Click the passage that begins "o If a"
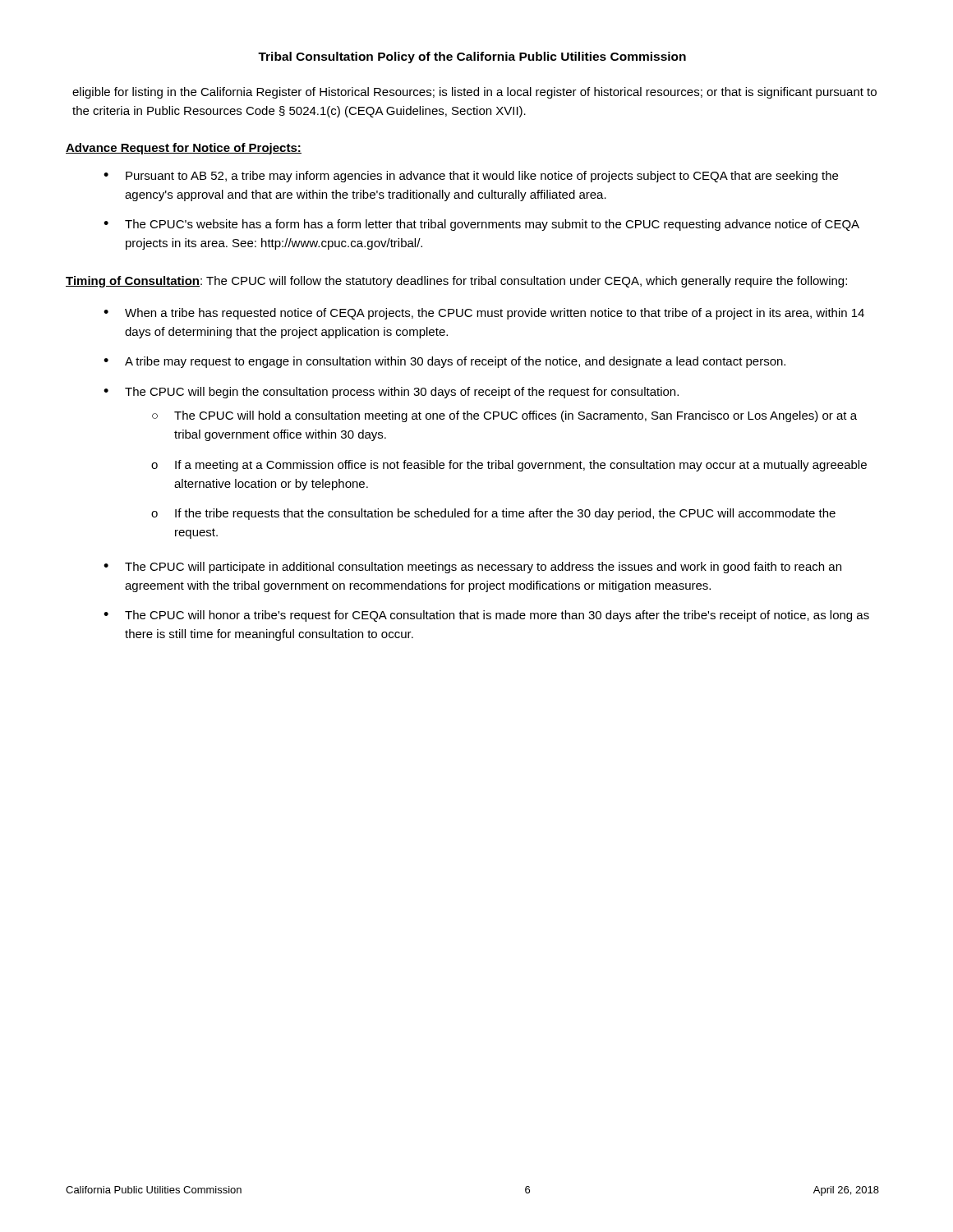953x1232 pixels. pyautogui.click(x=515, y=474)
